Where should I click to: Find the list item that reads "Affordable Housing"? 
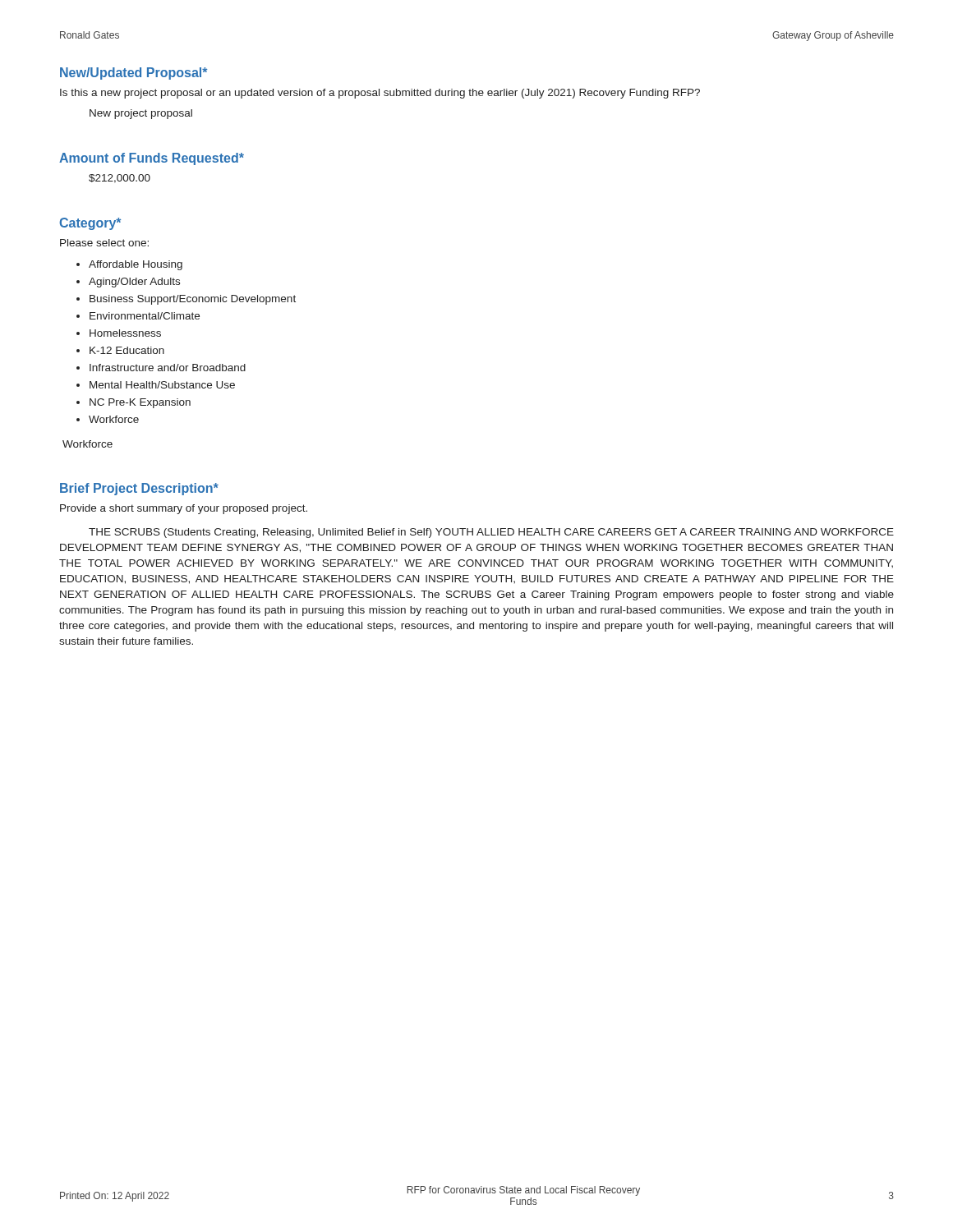tap(136, 264)
